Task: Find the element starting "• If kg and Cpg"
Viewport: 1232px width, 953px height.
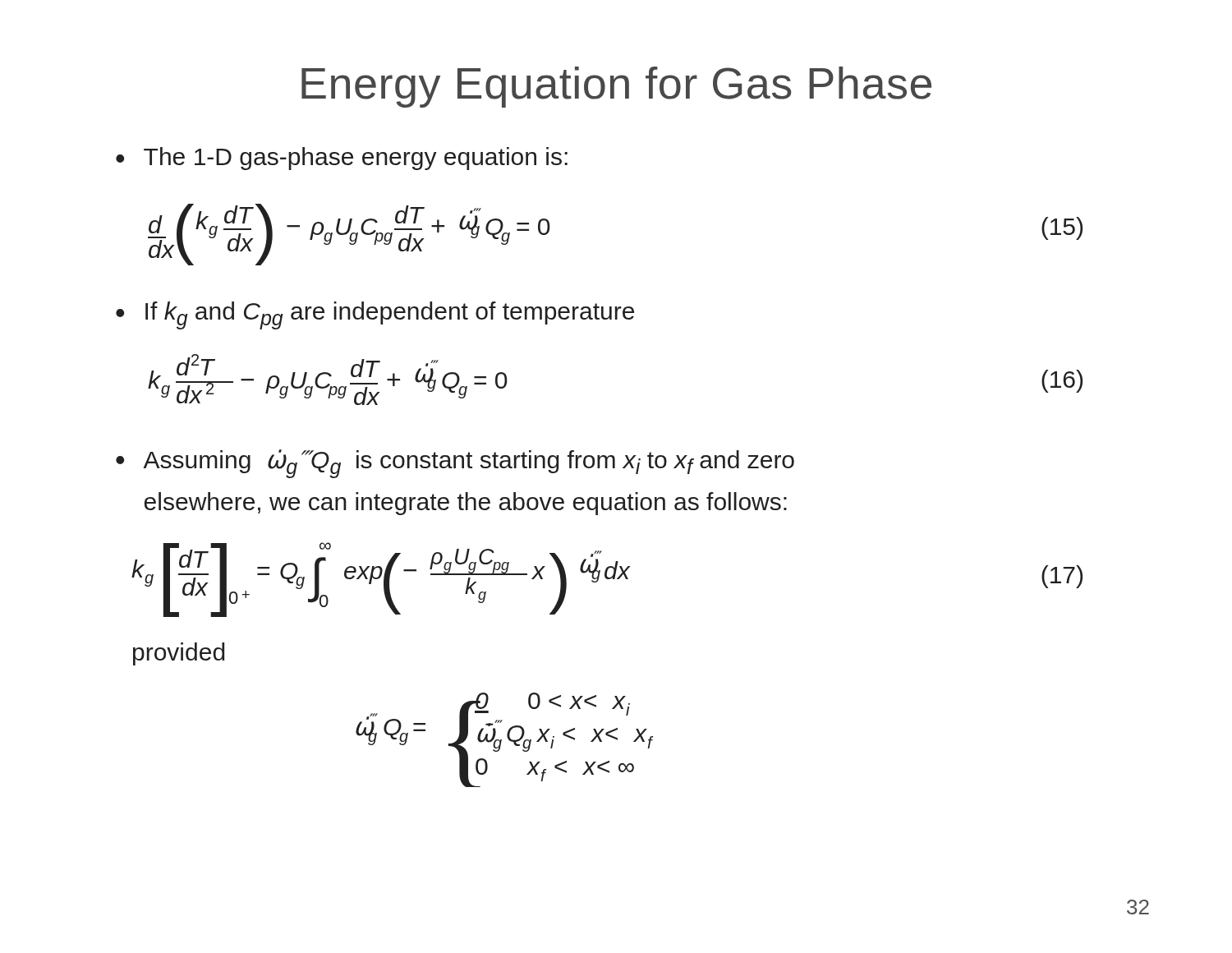Action: [x=375, y=313]
